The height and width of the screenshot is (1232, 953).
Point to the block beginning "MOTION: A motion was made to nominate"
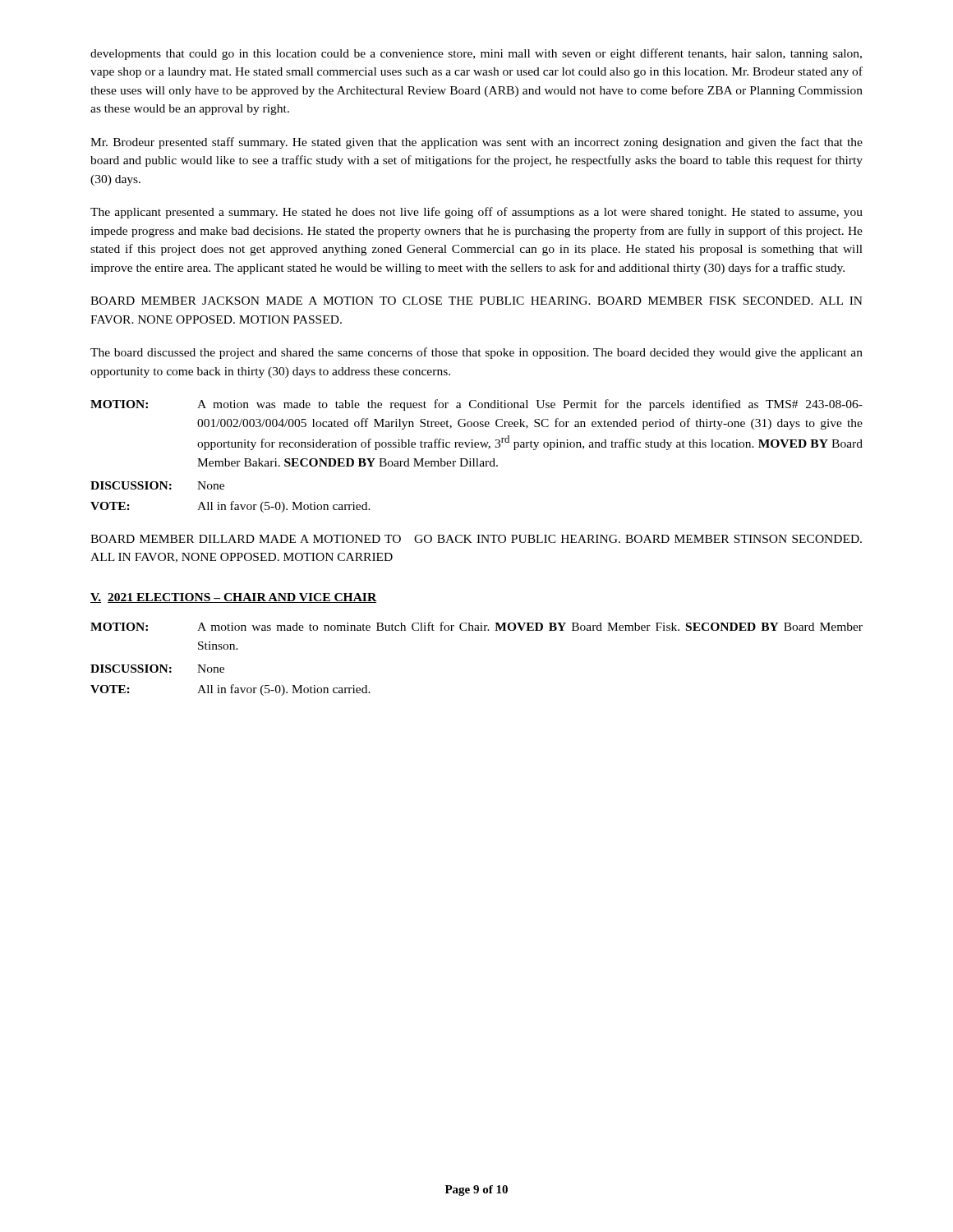click(476, 626)
